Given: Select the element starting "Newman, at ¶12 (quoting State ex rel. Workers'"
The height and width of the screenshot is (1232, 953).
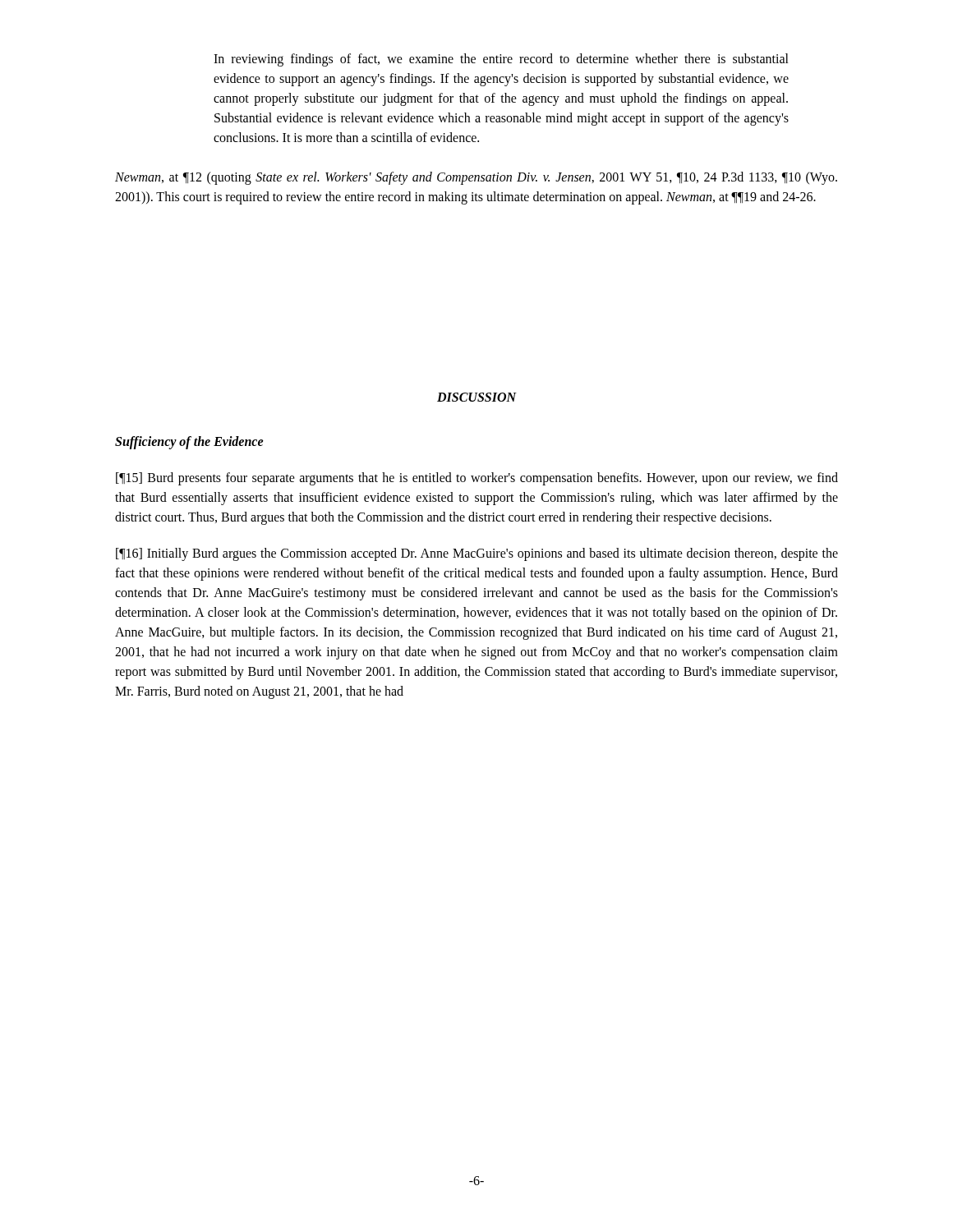Looking at the screenshot, I should 476,187.
